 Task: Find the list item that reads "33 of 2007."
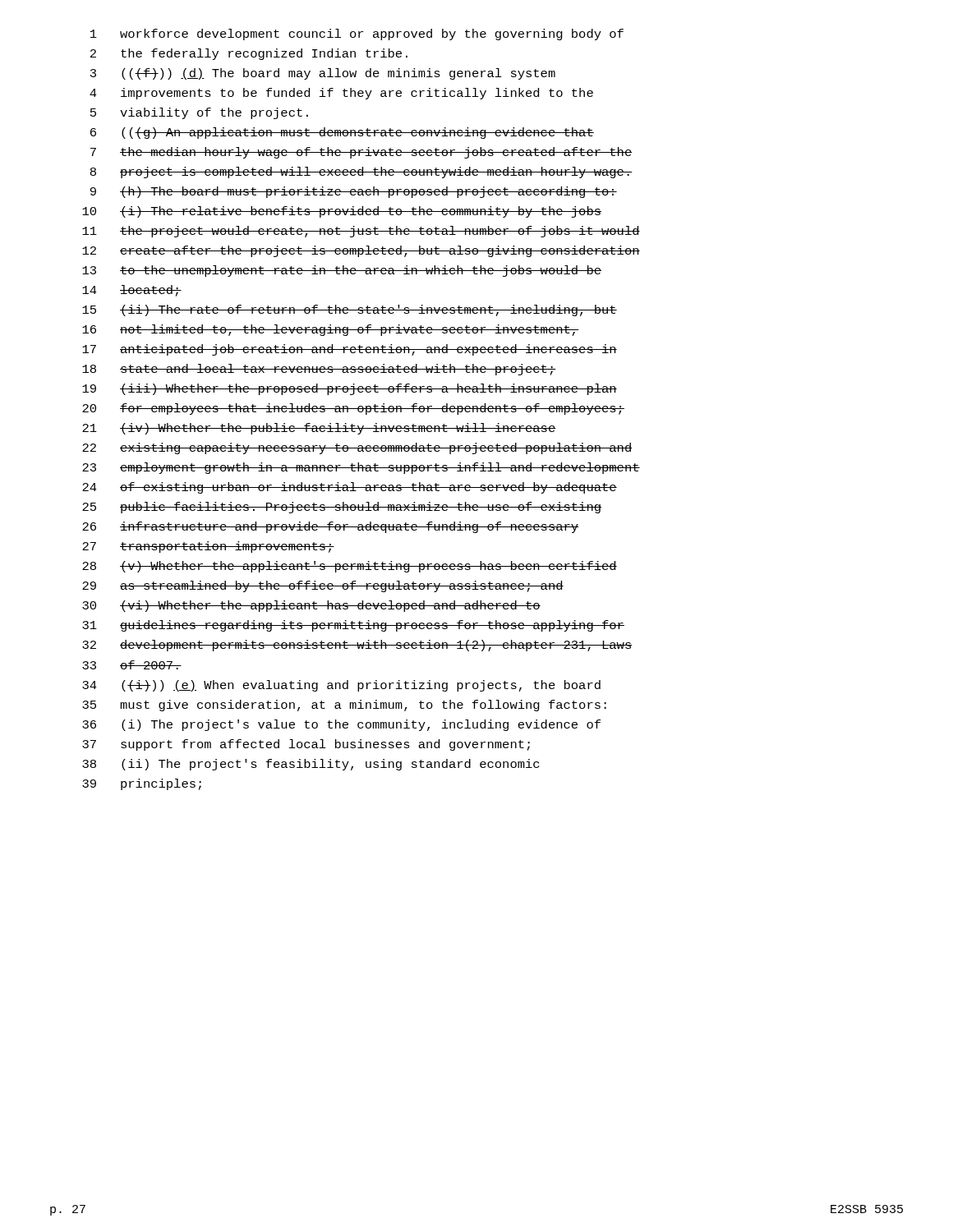(132, 665)
